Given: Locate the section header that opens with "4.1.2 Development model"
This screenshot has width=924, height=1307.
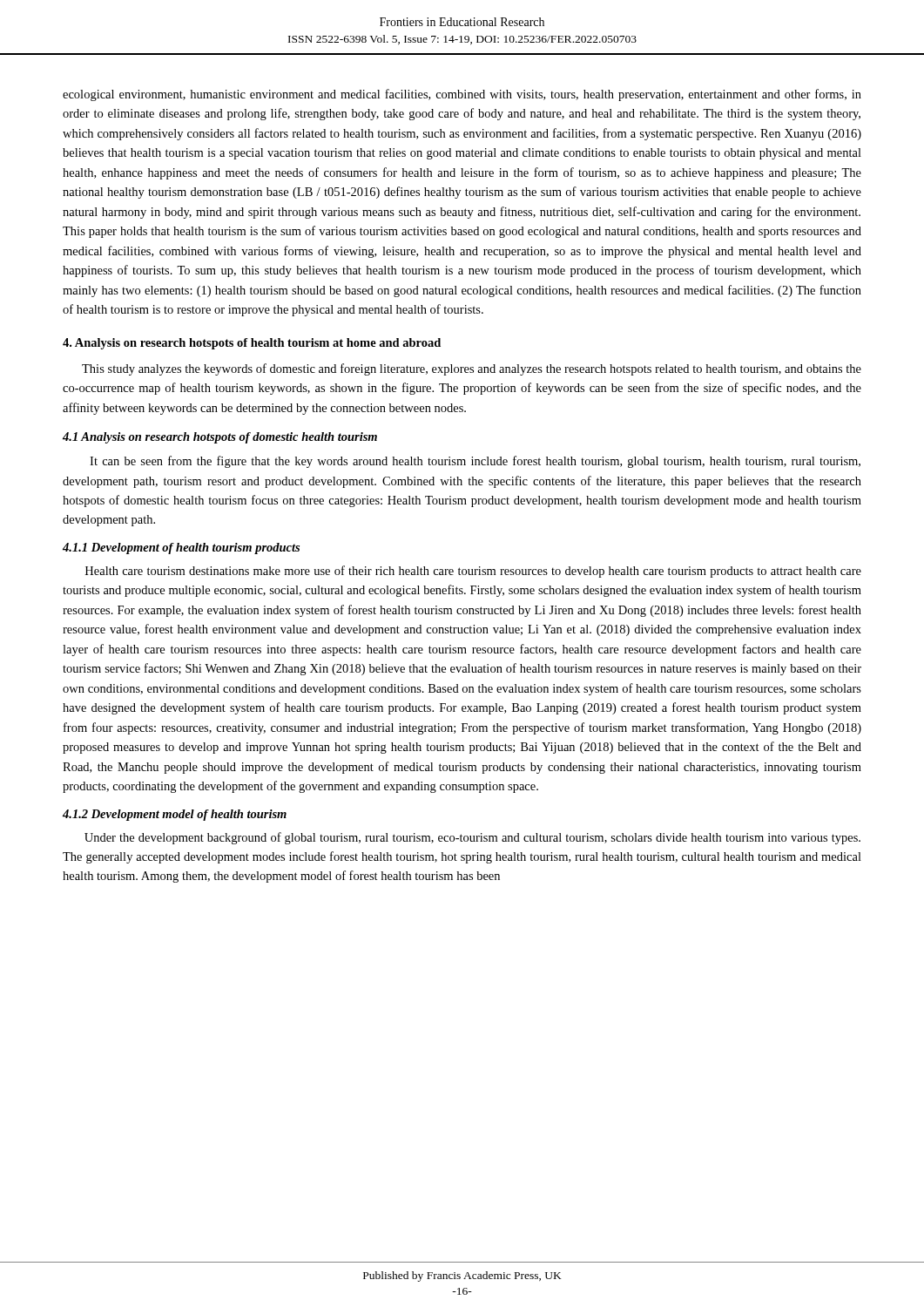Looking at the screenshot, I should pos(175,813).
